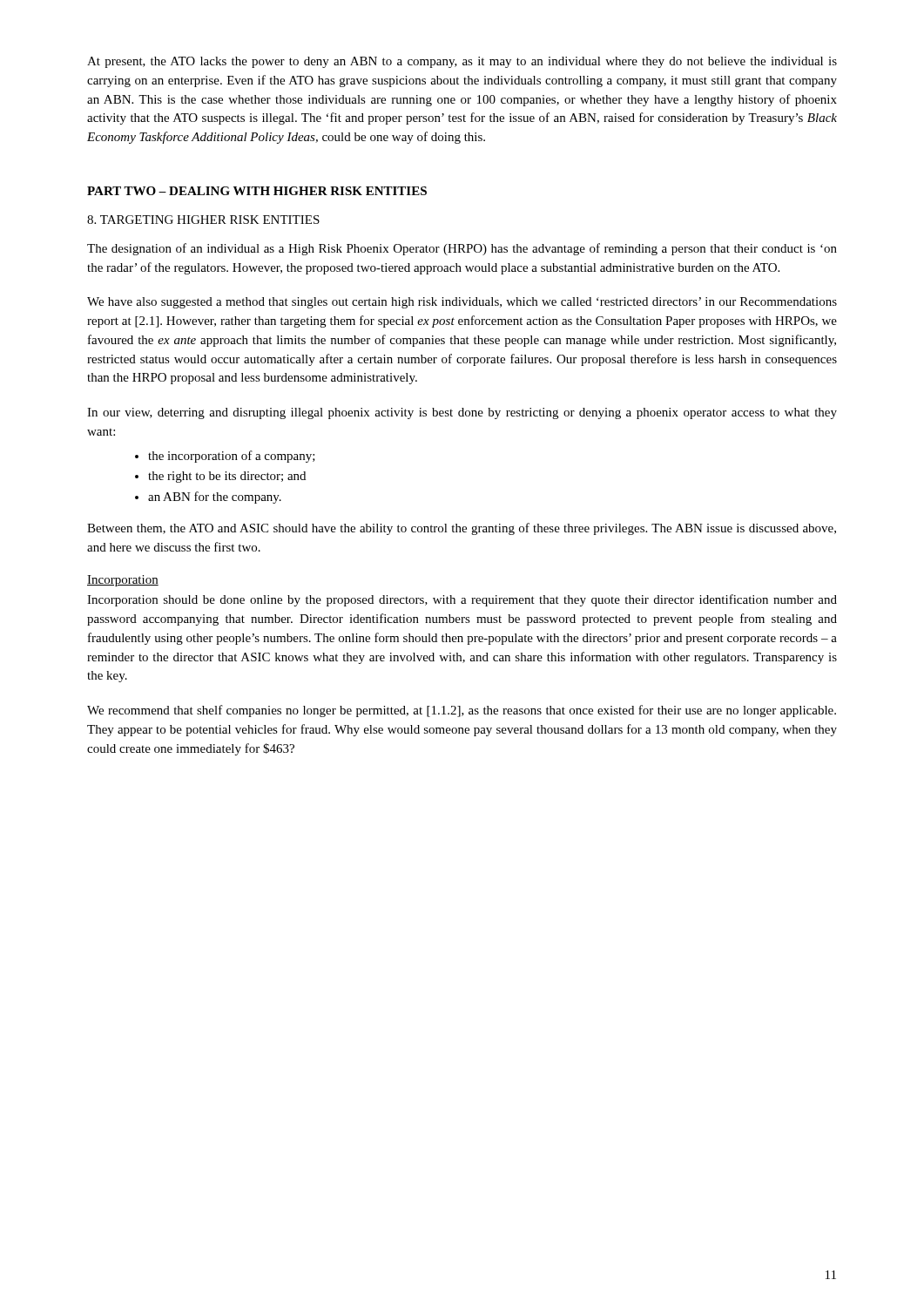Viewport: 924px width, 1307px height.
Task: Select the text block that says "Incorporation should be done"
Action: pos(462,638)
